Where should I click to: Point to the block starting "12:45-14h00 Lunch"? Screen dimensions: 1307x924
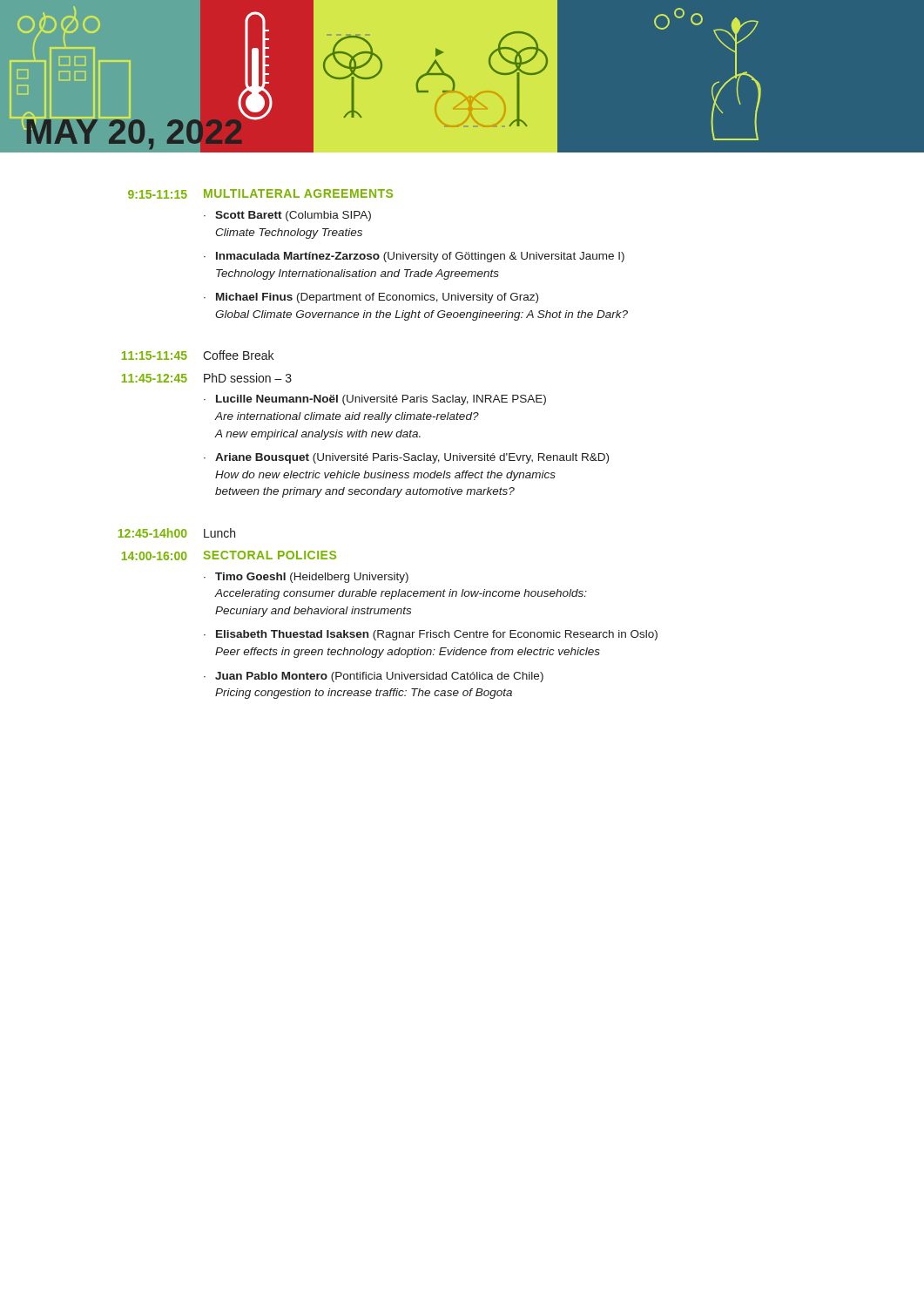click(x=144, y=532)
